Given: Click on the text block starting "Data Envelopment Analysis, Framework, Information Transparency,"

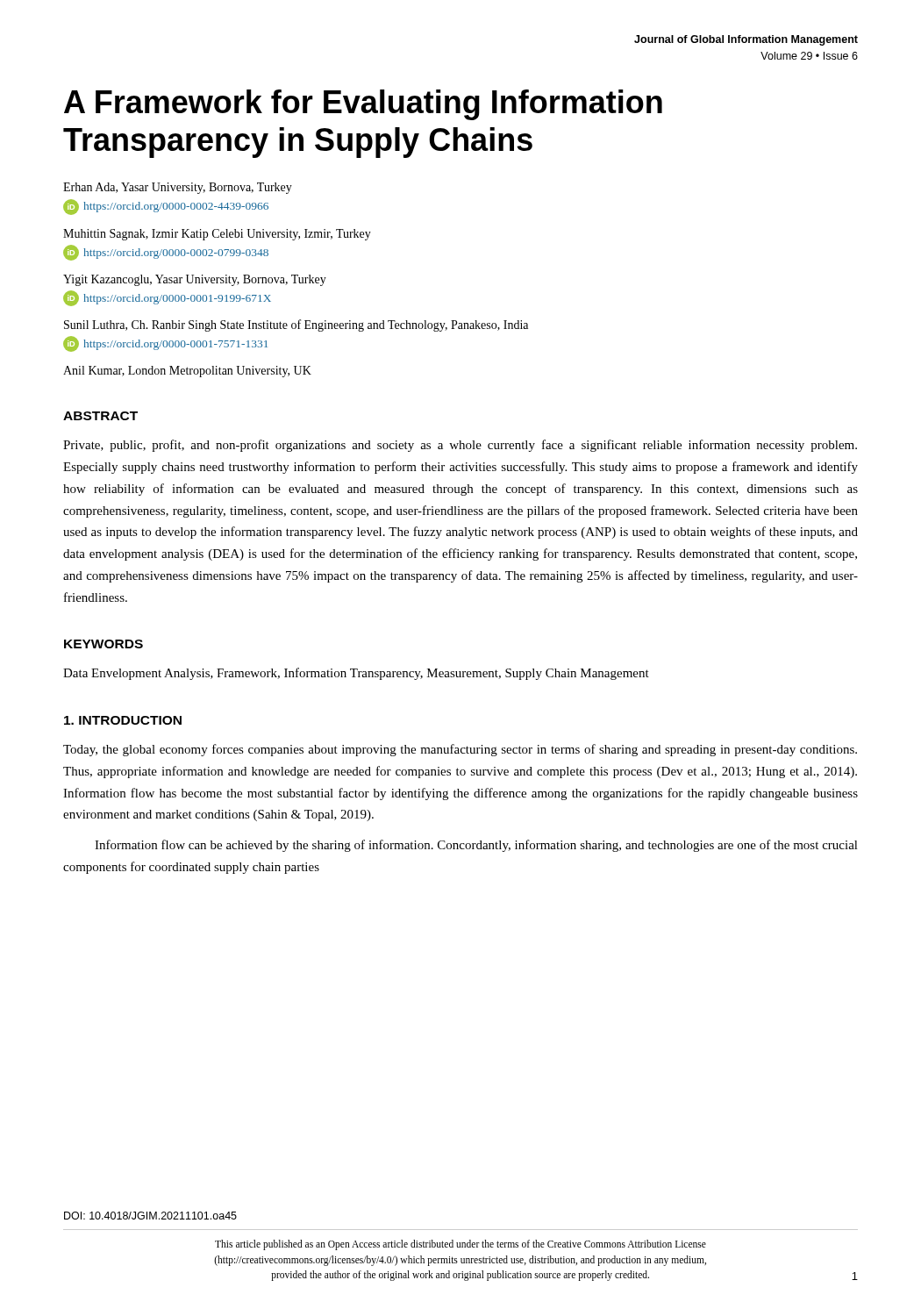Looking at the screenshot, I should [356, 673].
